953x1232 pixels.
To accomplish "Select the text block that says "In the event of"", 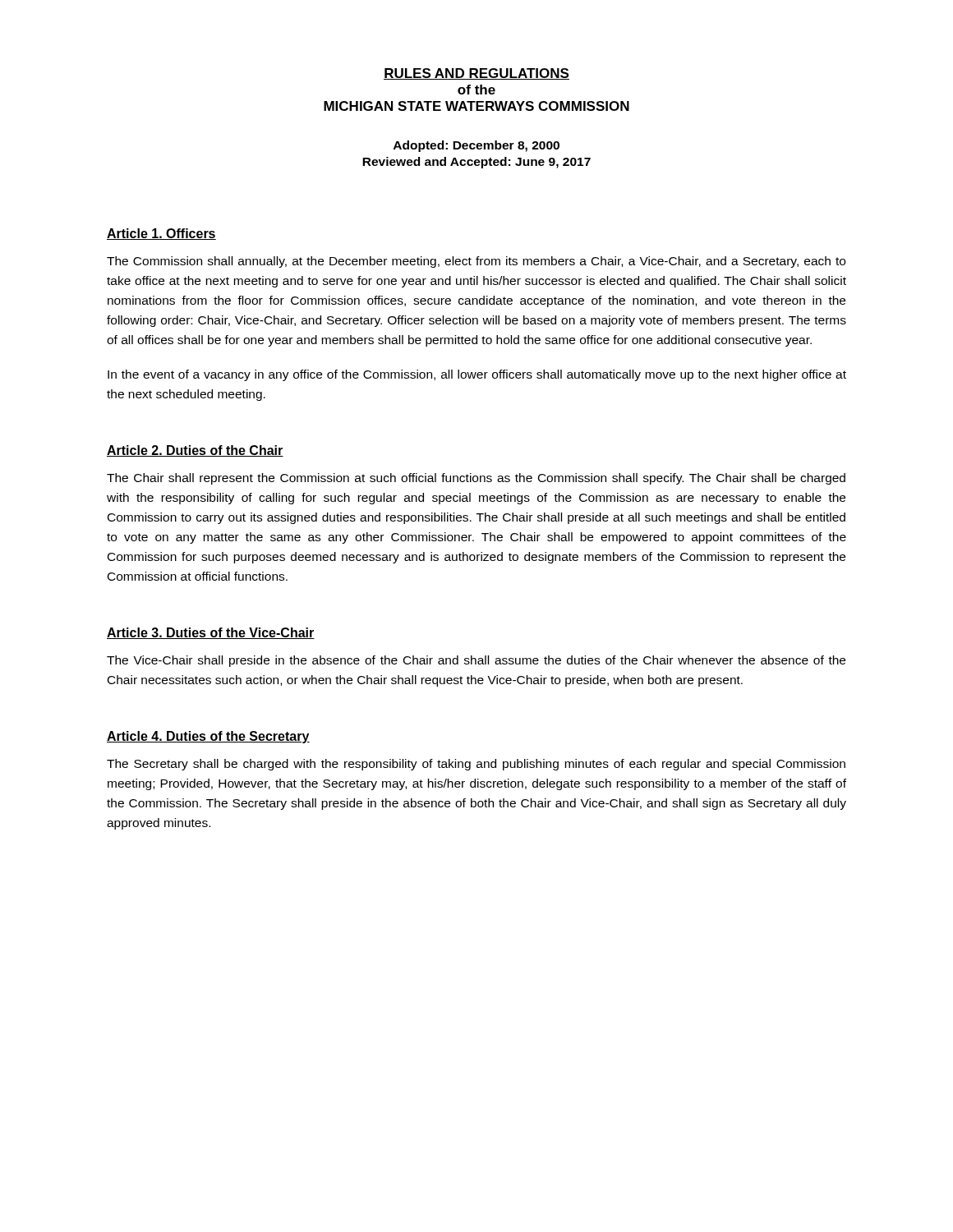I will (x=476, y=384).
